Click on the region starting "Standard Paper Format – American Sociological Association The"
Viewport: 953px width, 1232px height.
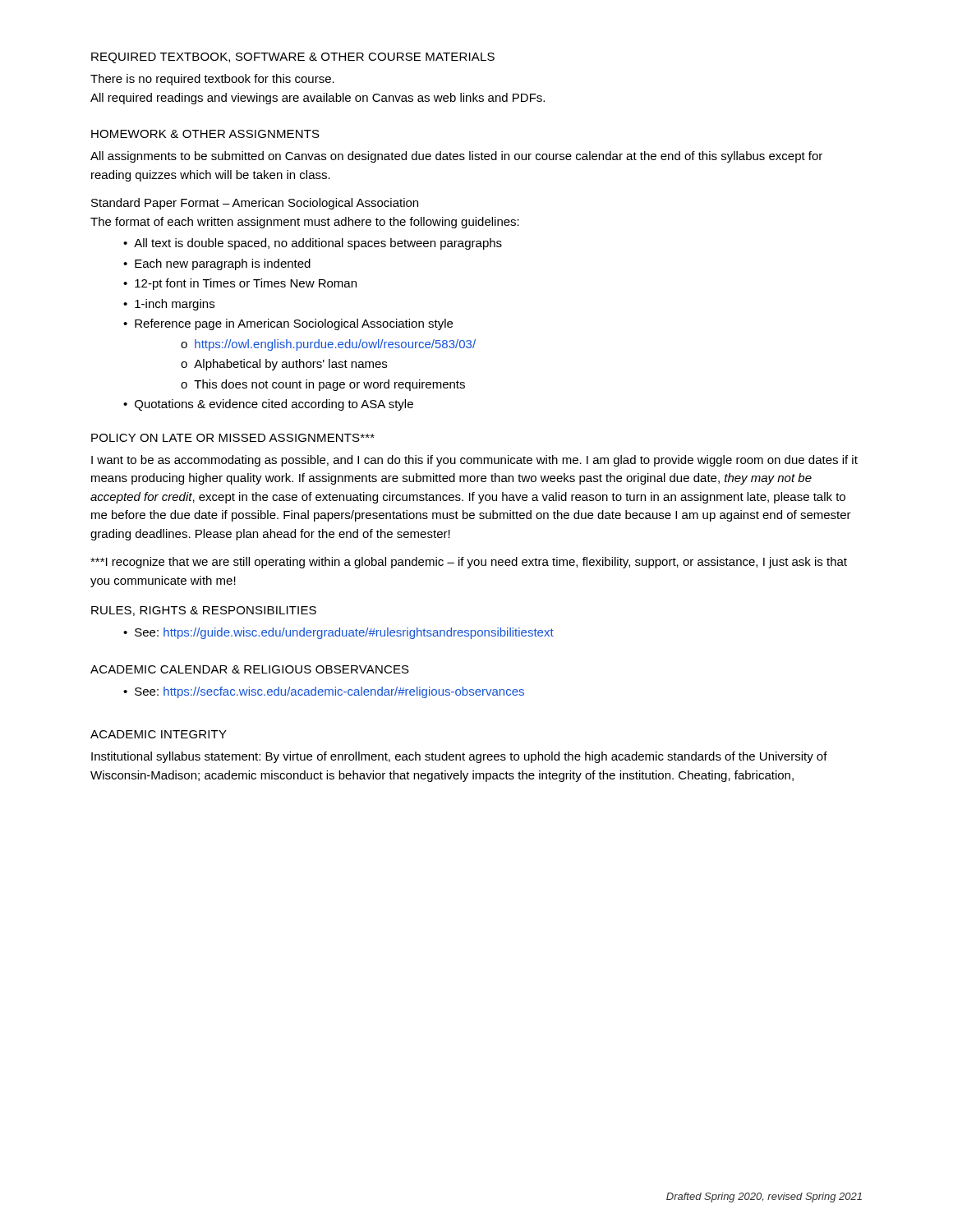click(x=476, y=212)
